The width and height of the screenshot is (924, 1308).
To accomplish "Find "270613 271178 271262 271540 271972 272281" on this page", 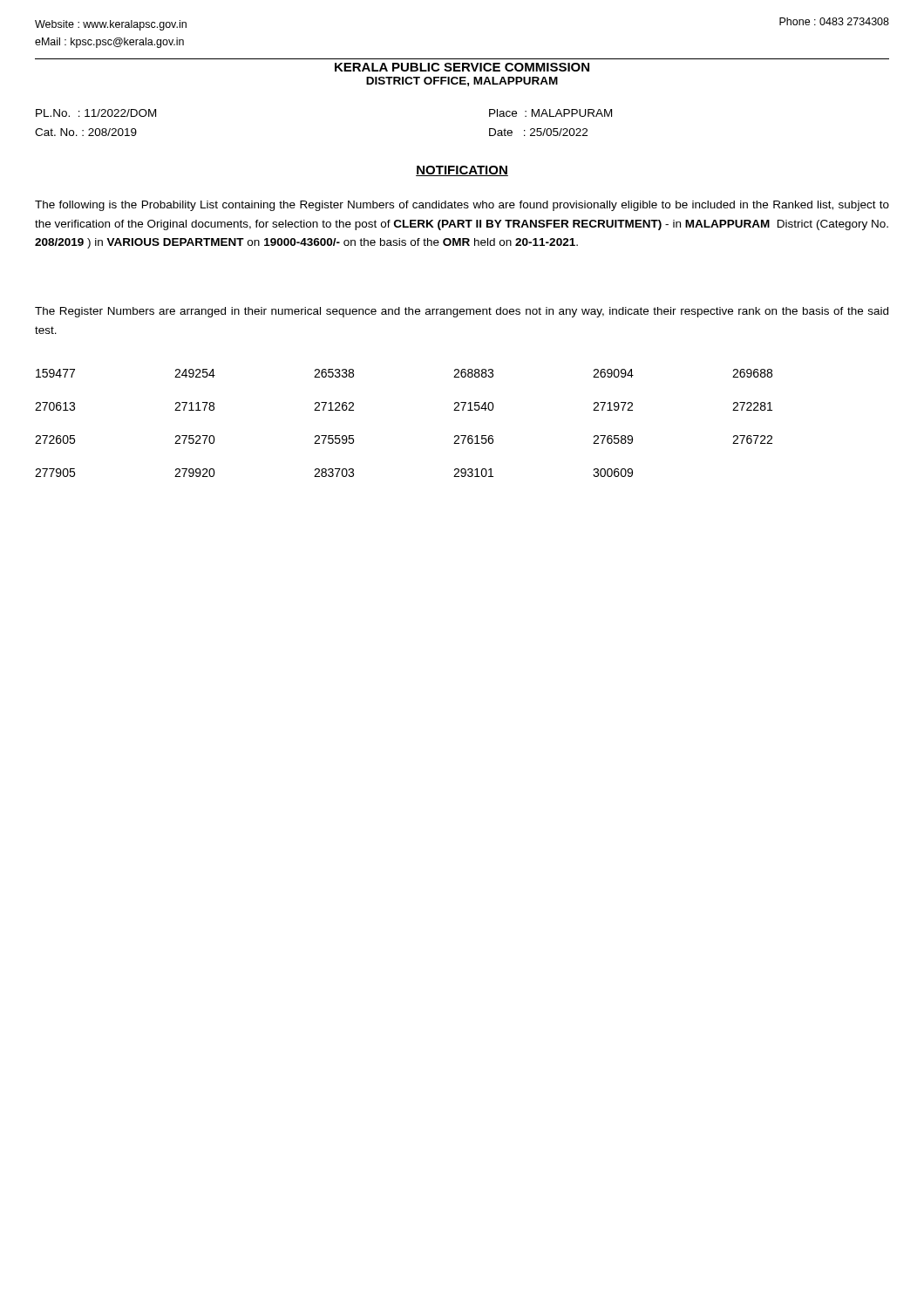I will (453, 406).
